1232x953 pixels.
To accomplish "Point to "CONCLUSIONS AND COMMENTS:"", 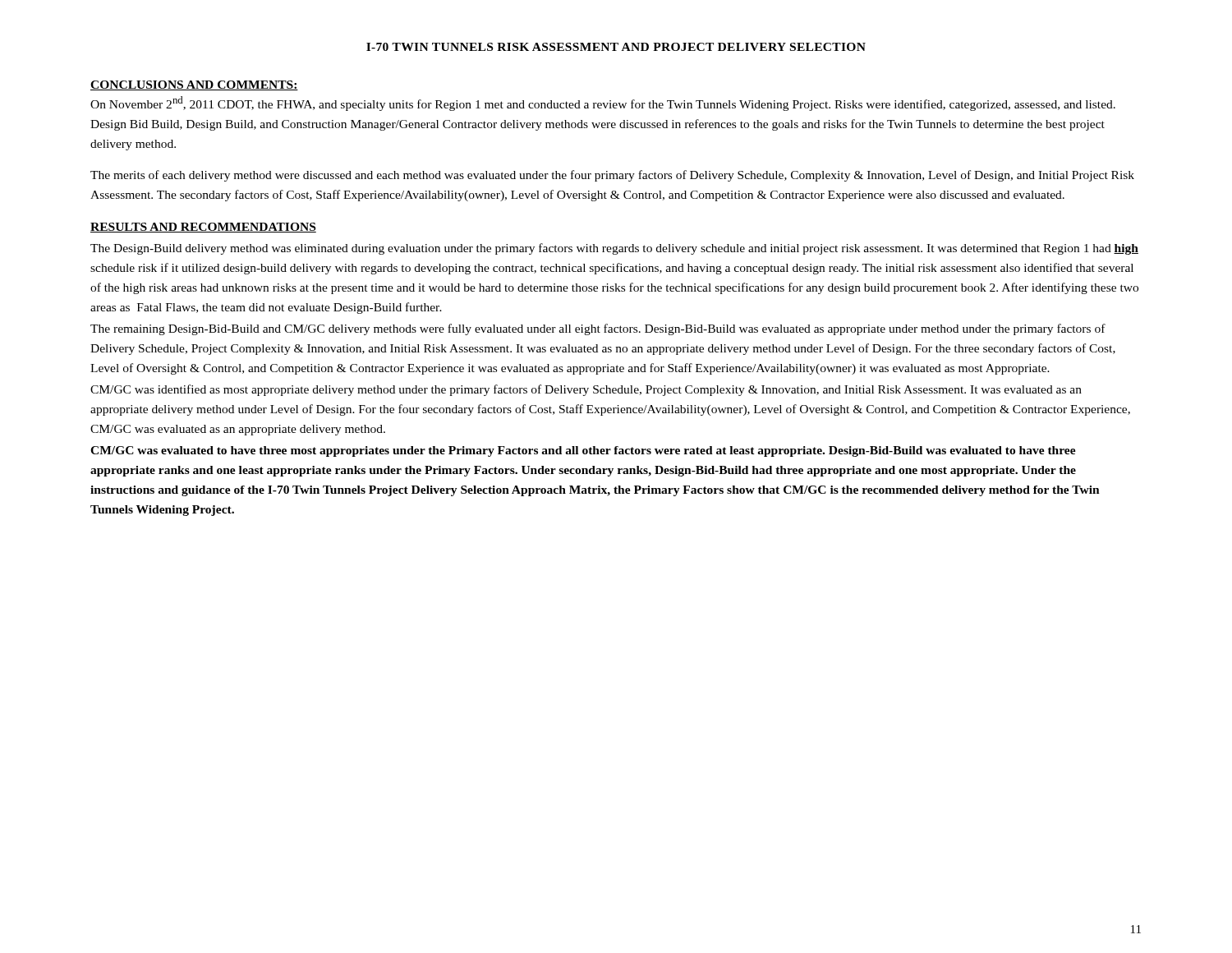I will tap(194, 84).
